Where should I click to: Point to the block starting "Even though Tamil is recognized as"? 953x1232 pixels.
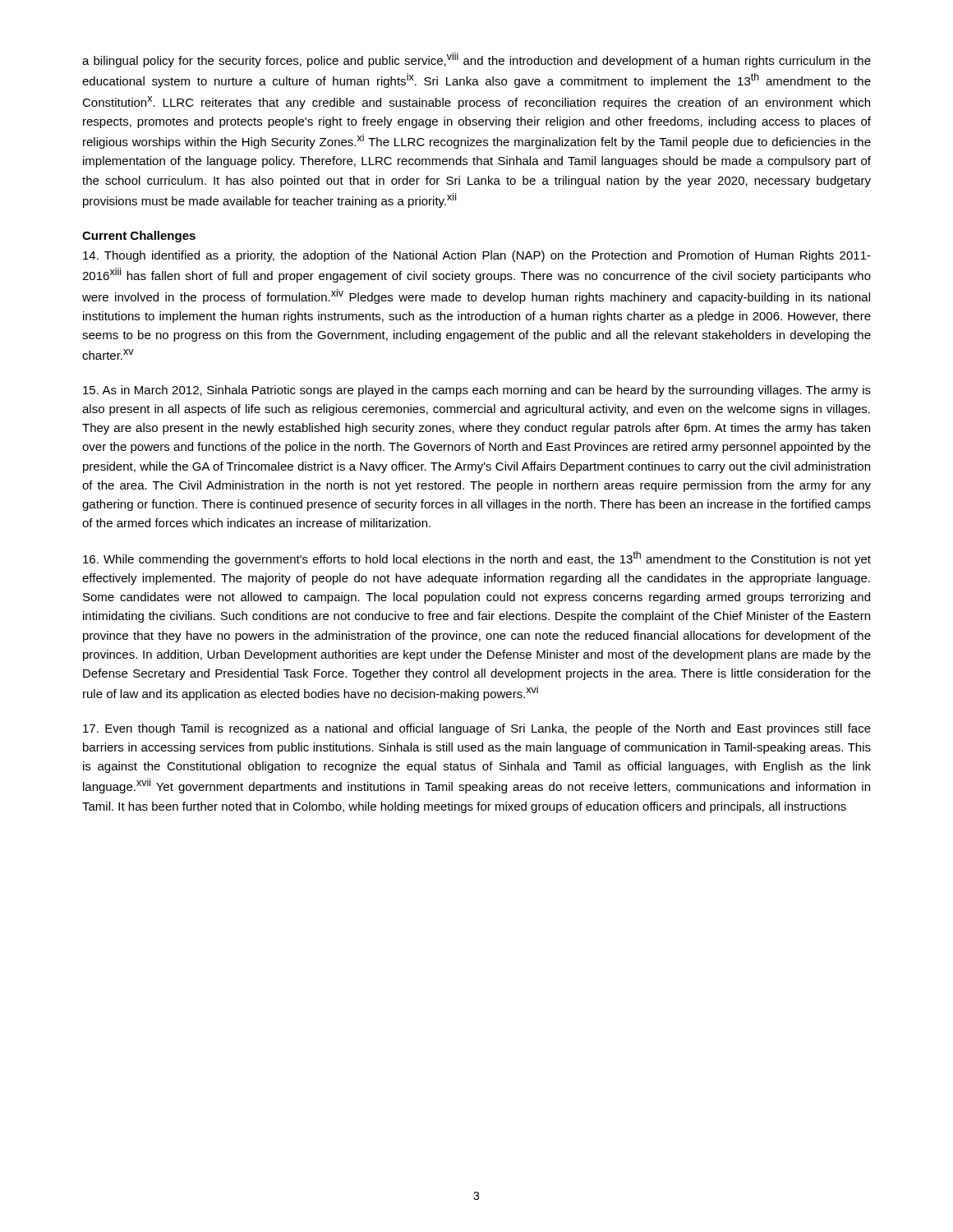(x=476, y=767)
